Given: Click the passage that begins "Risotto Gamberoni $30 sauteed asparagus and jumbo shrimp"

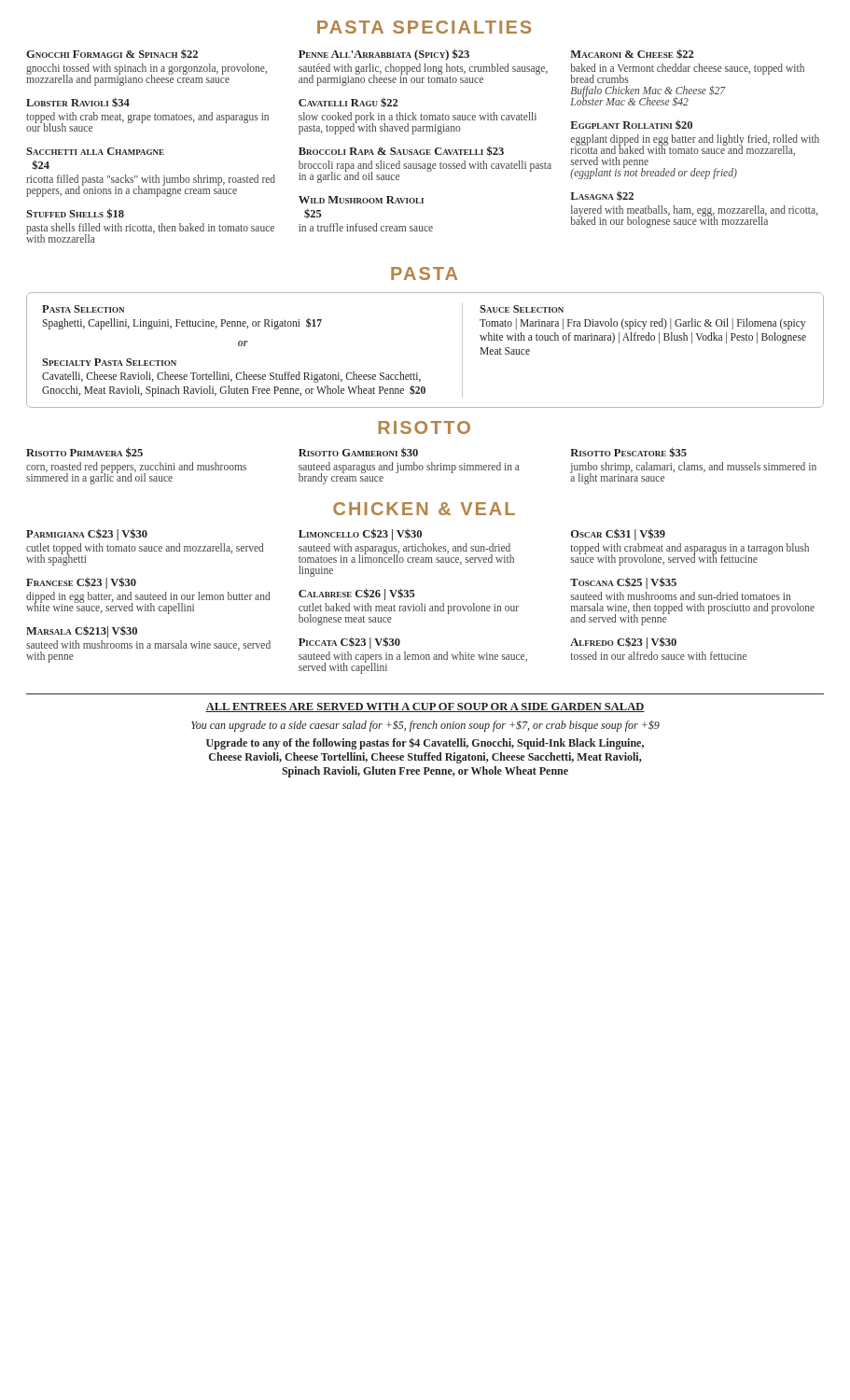Looking at the screenshot, I should [x=425, y=465].
